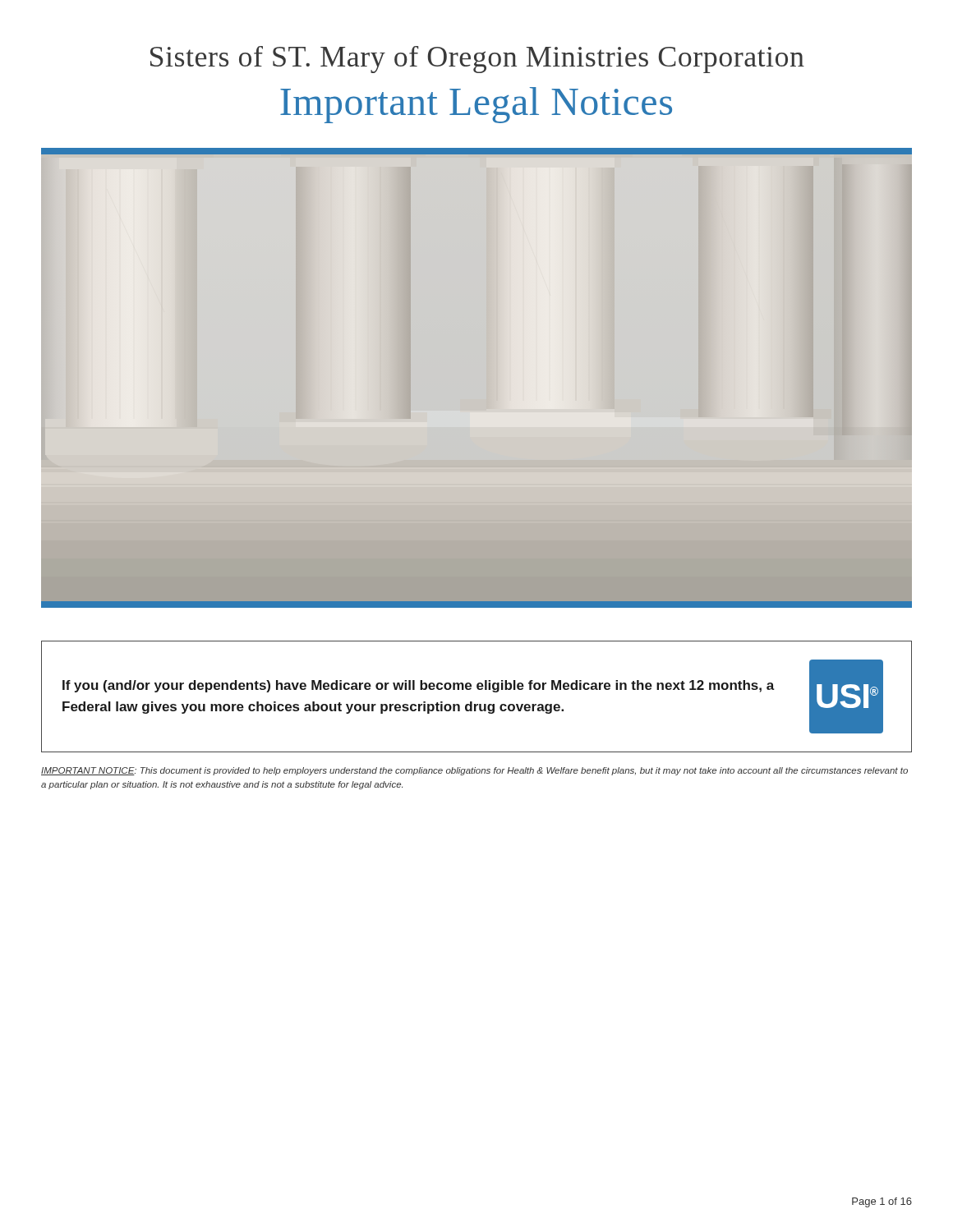Locate the photo
Image resolution: width=953 pixels, height=1232 pixels.
coord(476,378)
